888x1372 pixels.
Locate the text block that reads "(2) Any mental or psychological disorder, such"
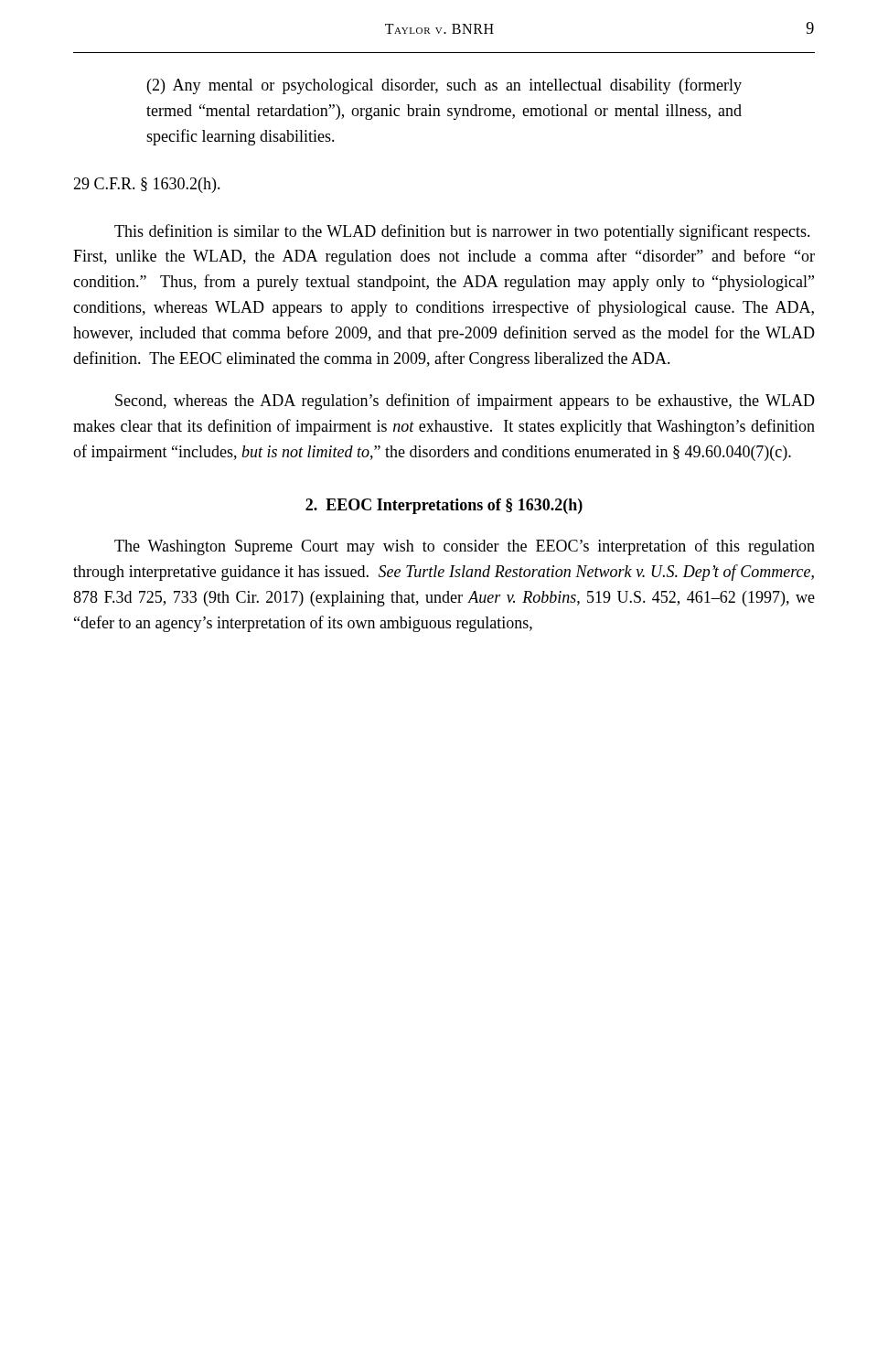pyautogui.click(x=444, y=111)
